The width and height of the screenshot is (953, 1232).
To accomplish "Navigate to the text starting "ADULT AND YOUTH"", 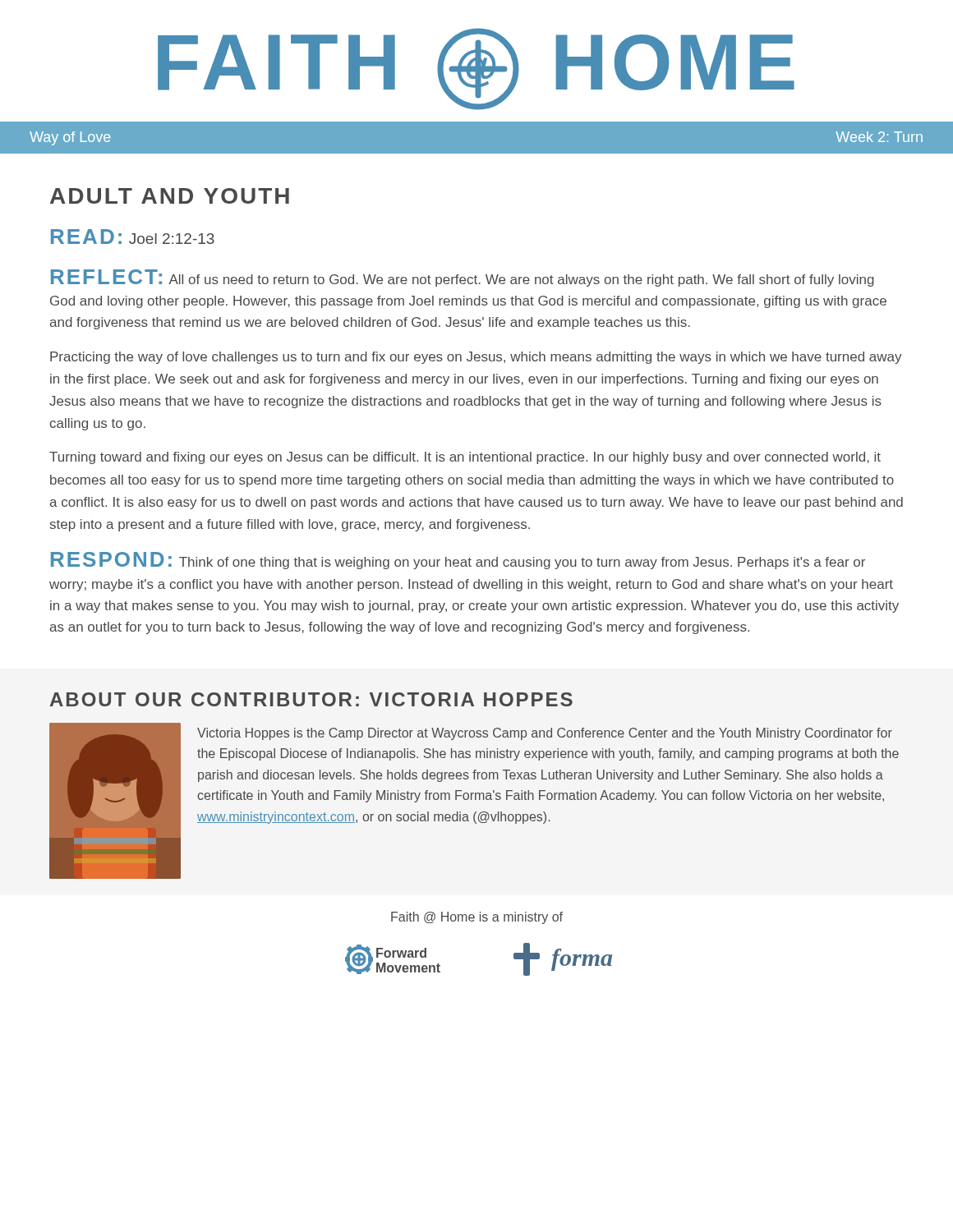I will (171, 196).
